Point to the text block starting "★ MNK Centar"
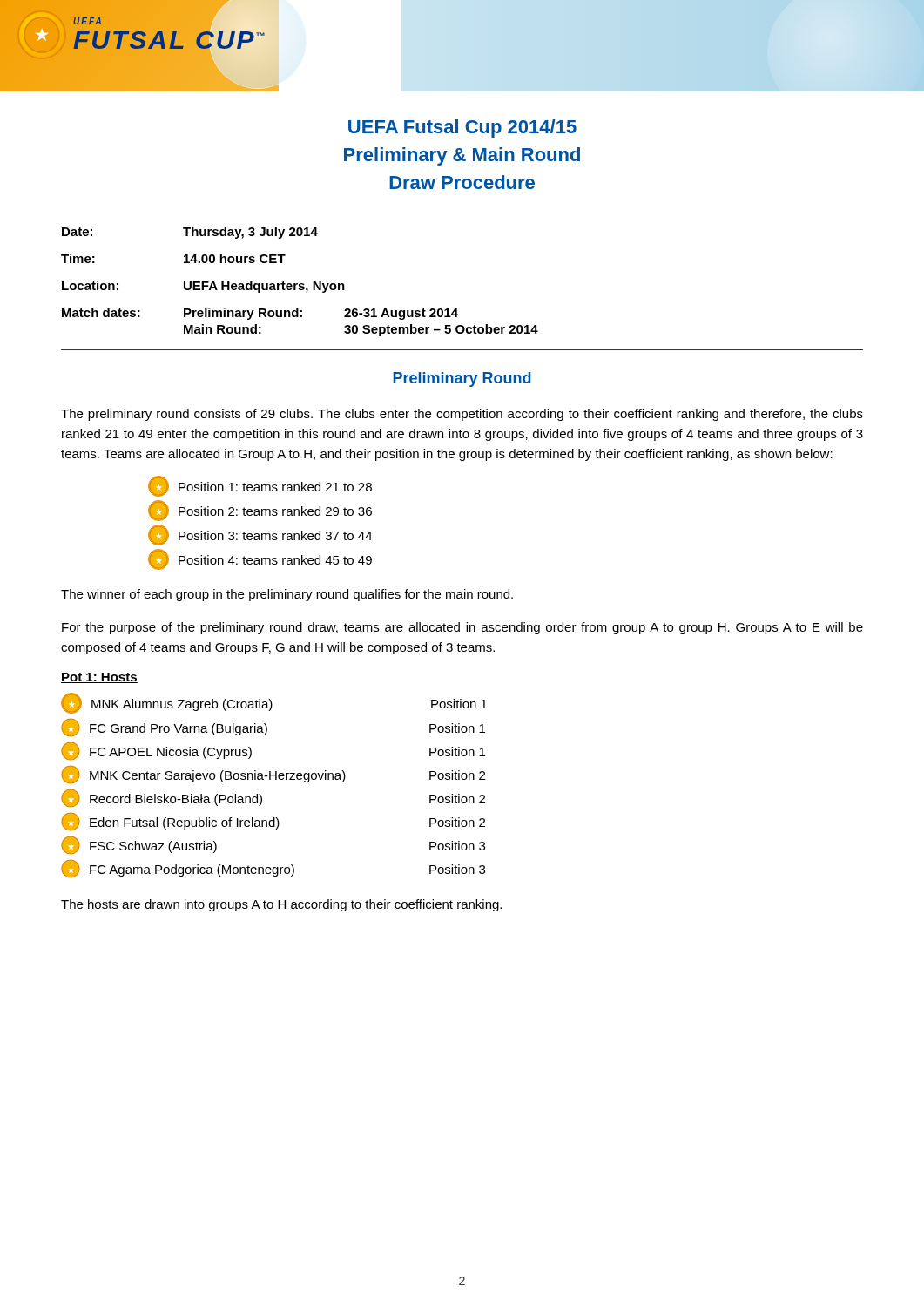This screenshot has width=924, height=1307. coord(273,775)
